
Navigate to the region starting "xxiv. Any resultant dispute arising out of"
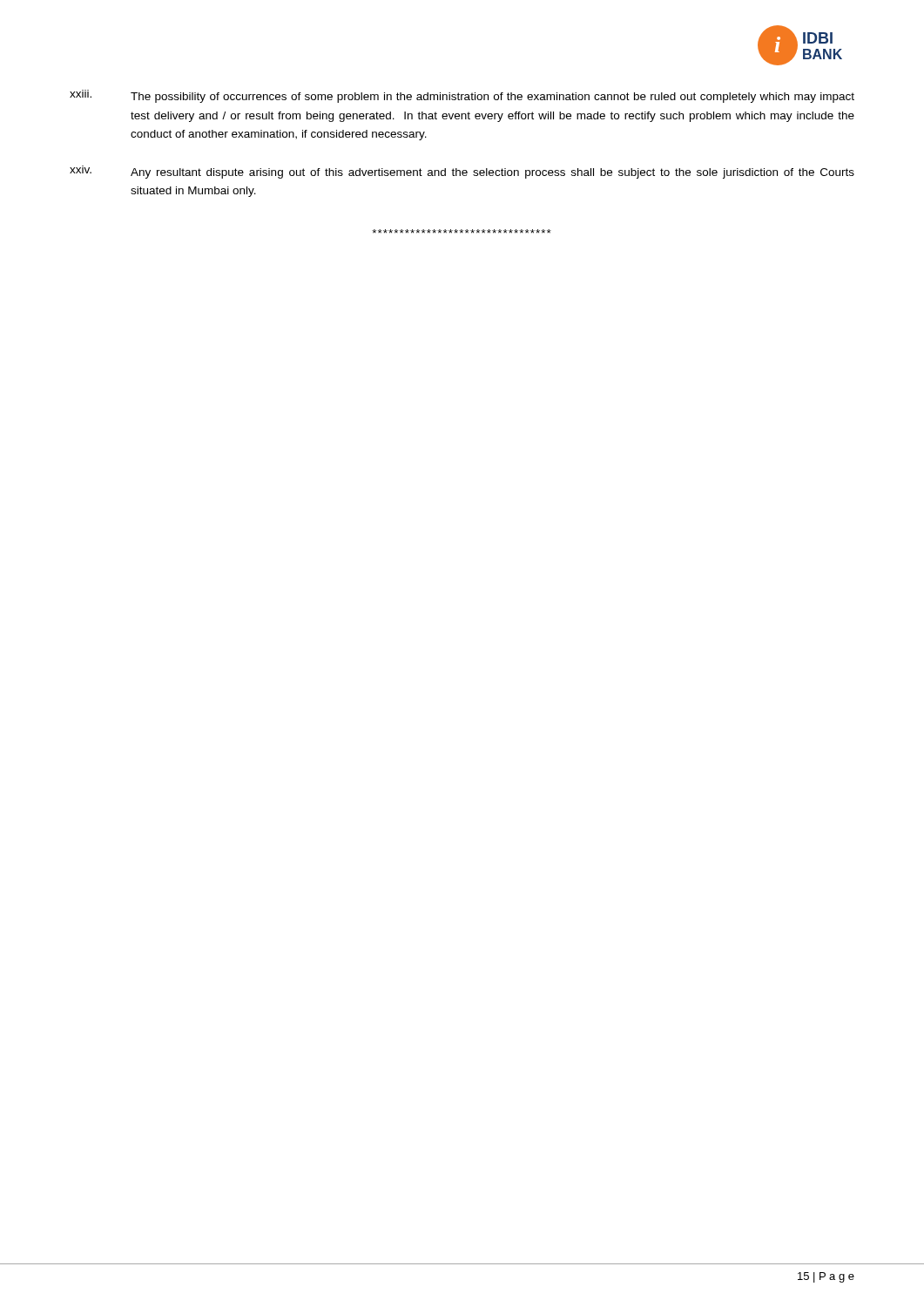[462, 182]
